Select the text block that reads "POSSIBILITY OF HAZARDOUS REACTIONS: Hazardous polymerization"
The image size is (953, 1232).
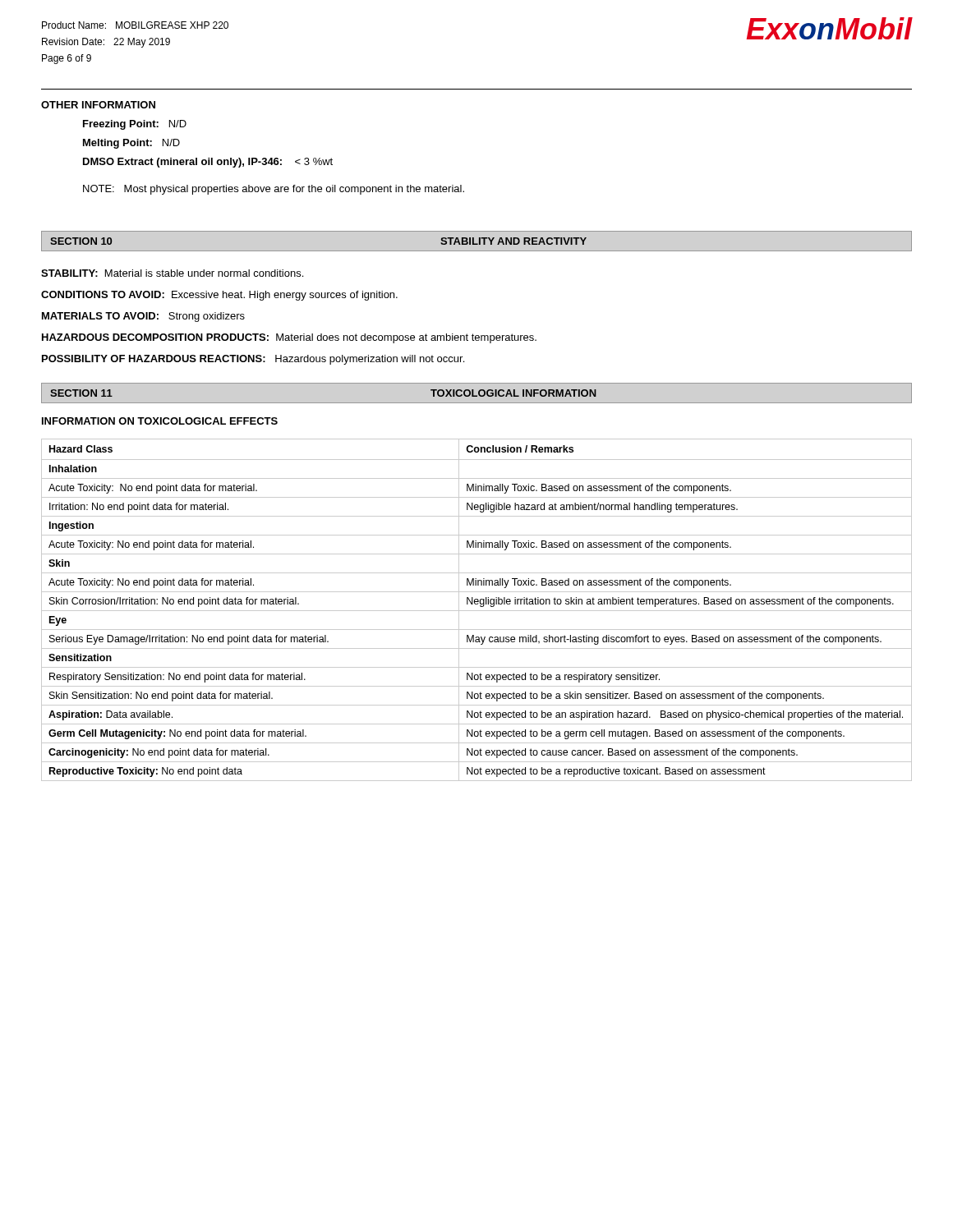click(x=253, y=359)
